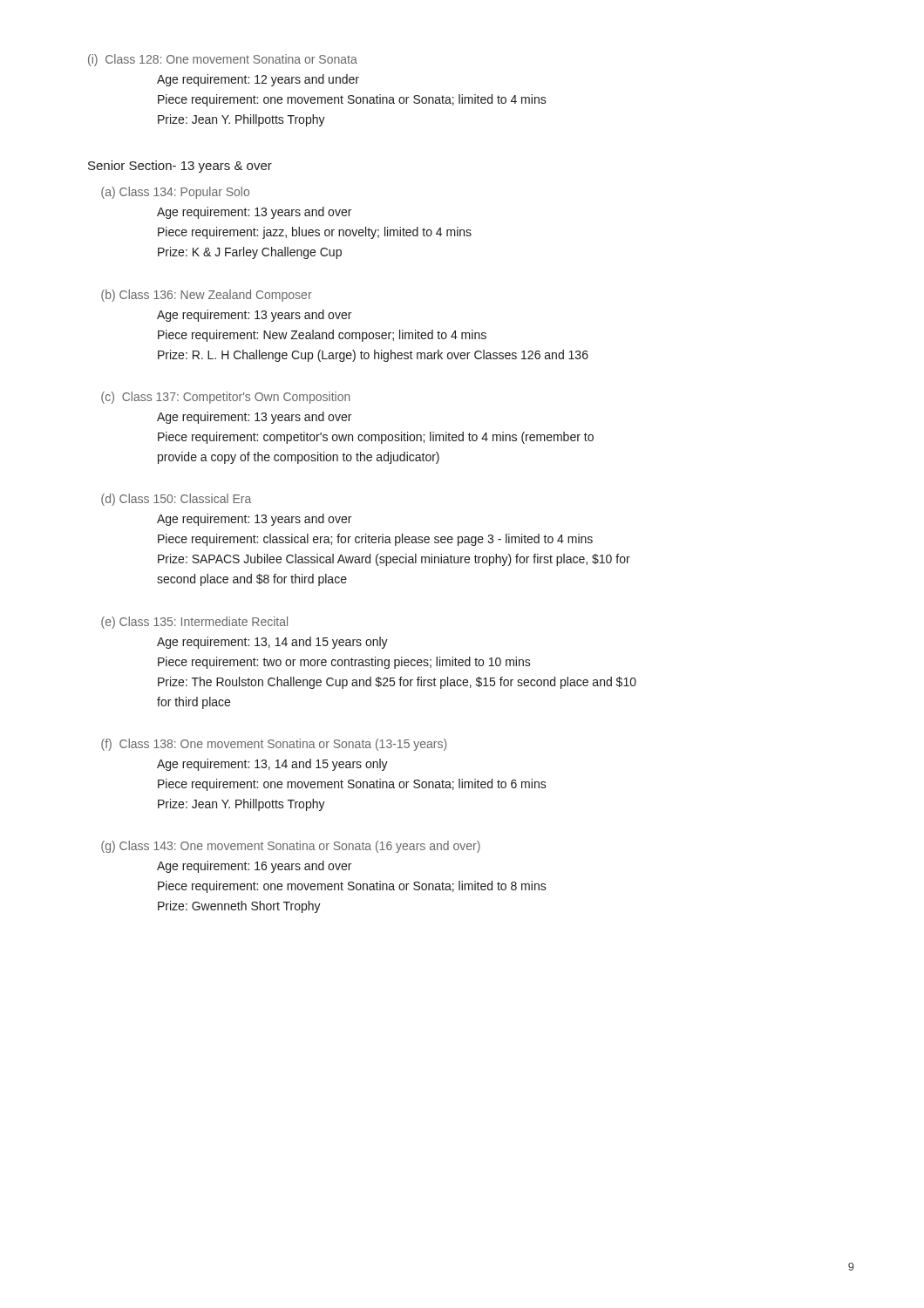Image resolution: width=924 pixels, height=1308 pixels.
Task: Locate the list item with the text "(d) Class 150: Classical"
Action: (471, 541)
